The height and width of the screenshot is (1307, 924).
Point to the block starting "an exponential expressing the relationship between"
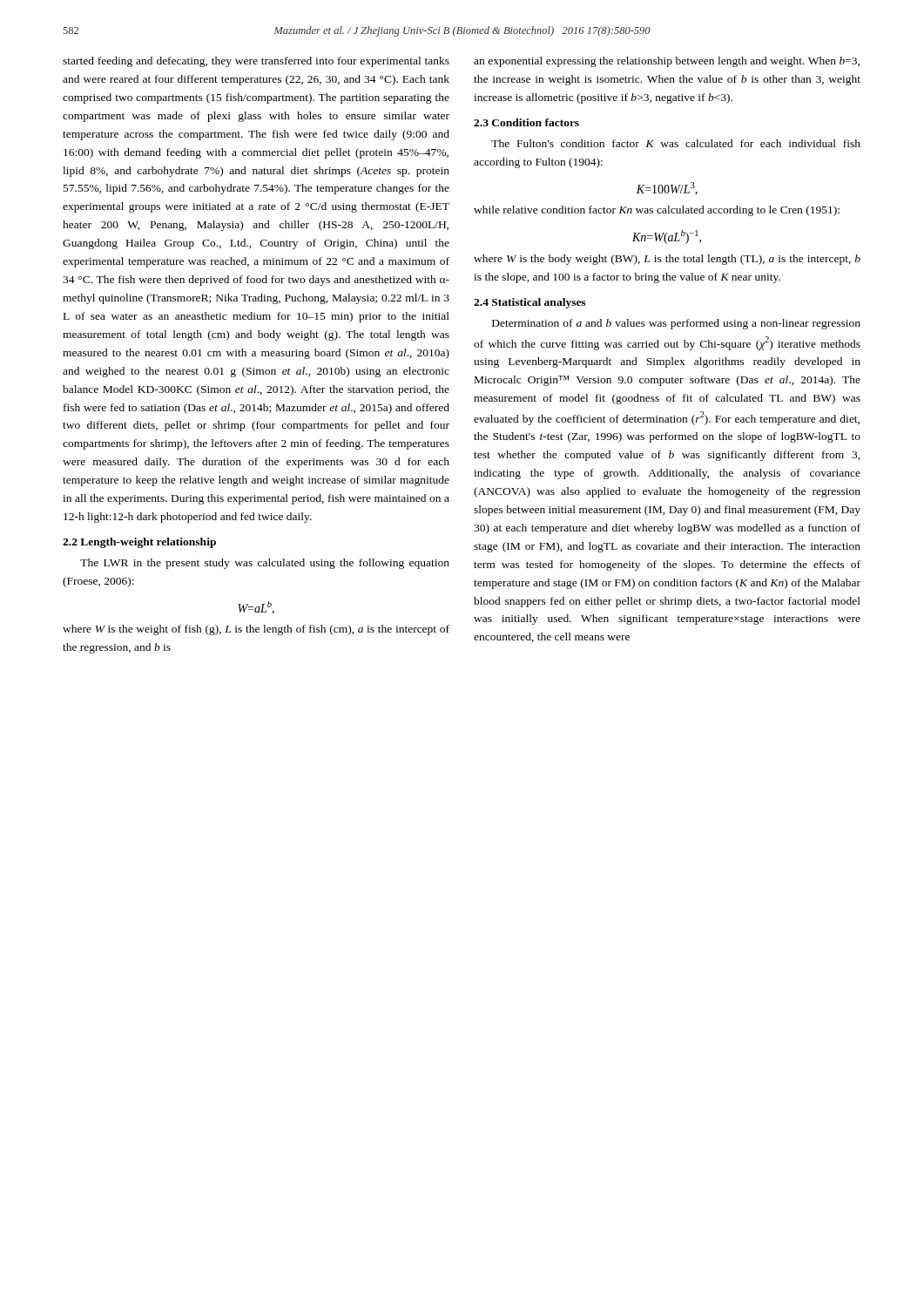667,80
